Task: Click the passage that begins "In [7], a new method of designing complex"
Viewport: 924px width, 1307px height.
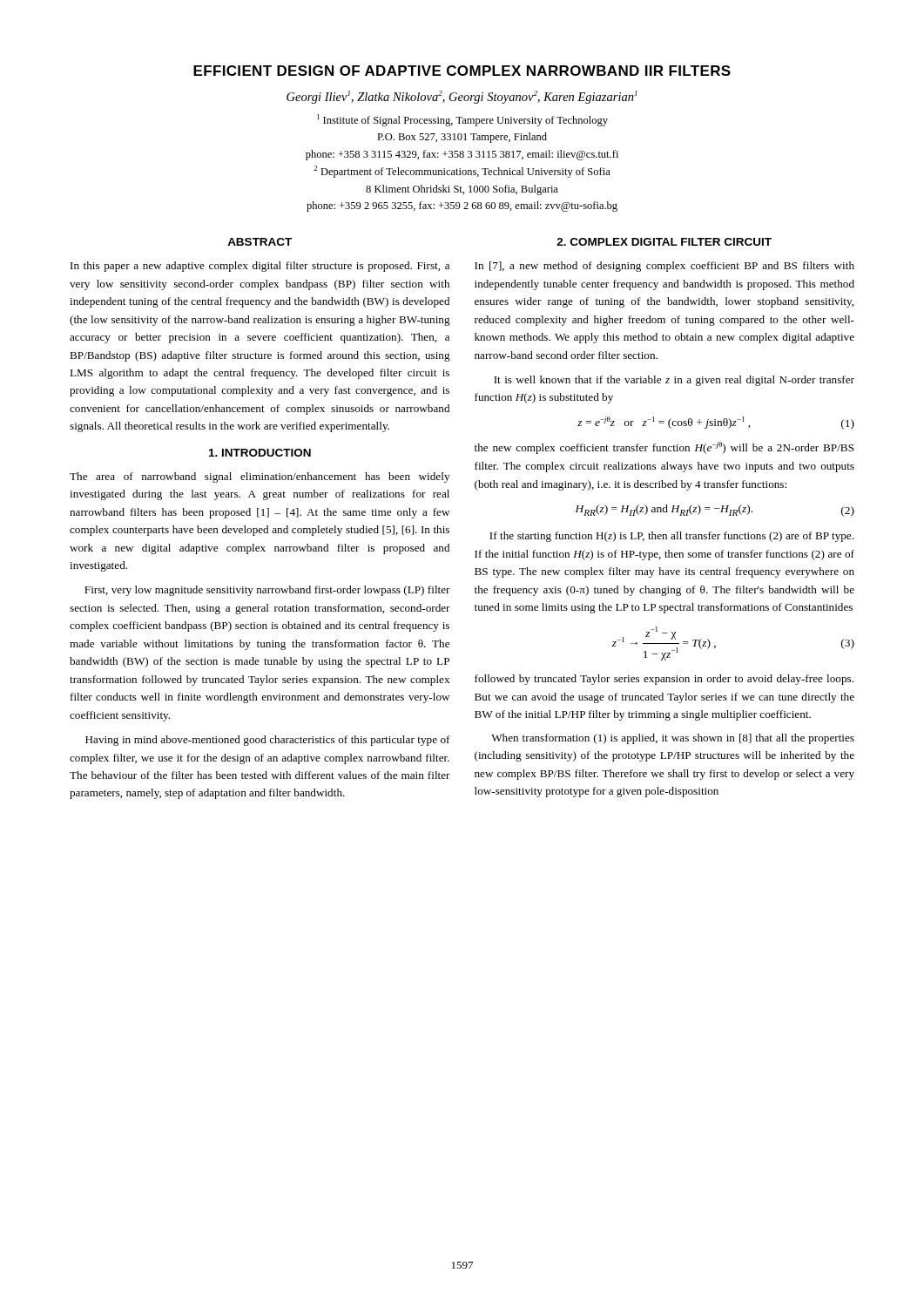Action: tap(664, 310)
